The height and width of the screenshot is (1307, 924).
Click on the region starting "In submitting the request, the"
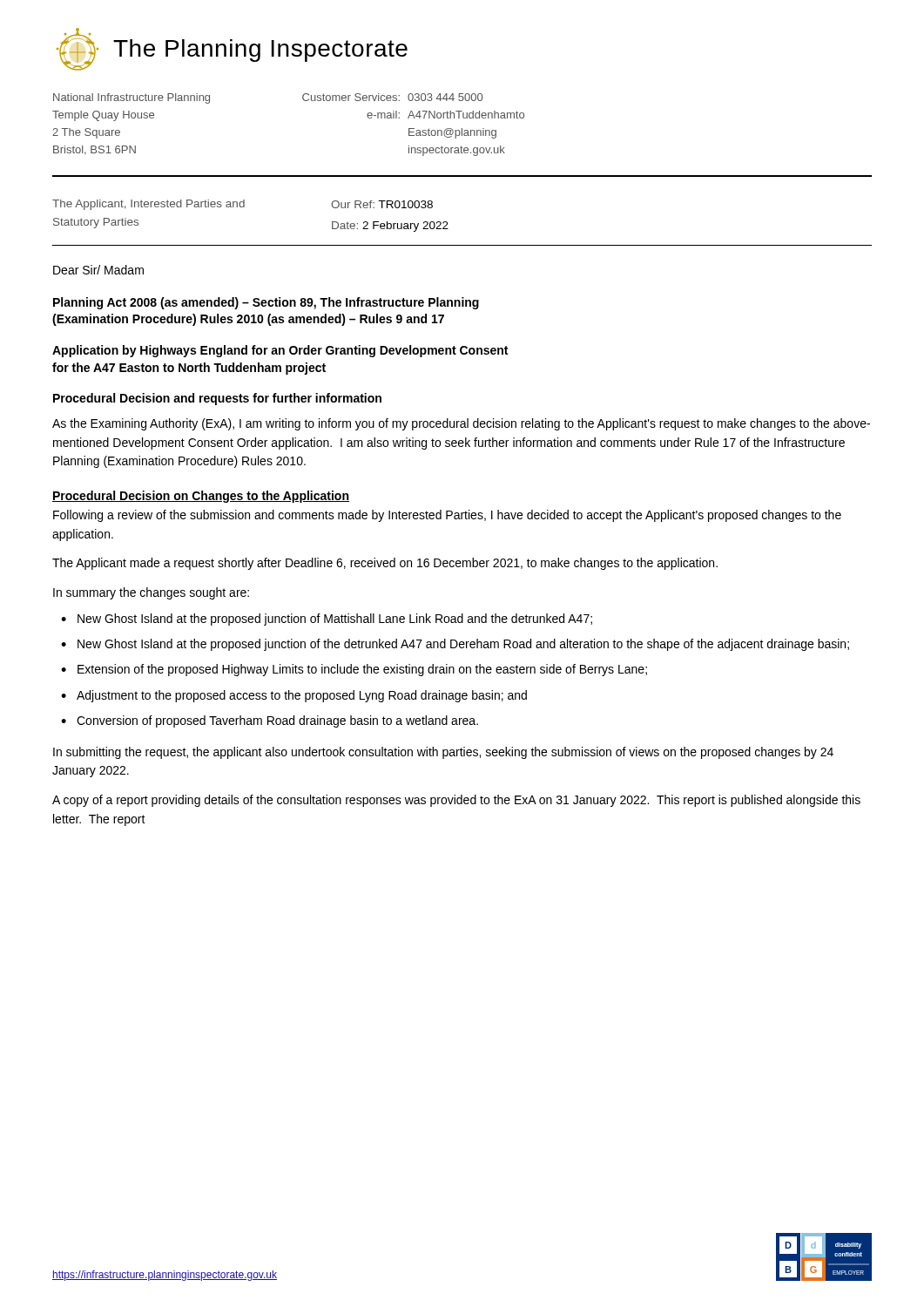click(x=443, y=761)
